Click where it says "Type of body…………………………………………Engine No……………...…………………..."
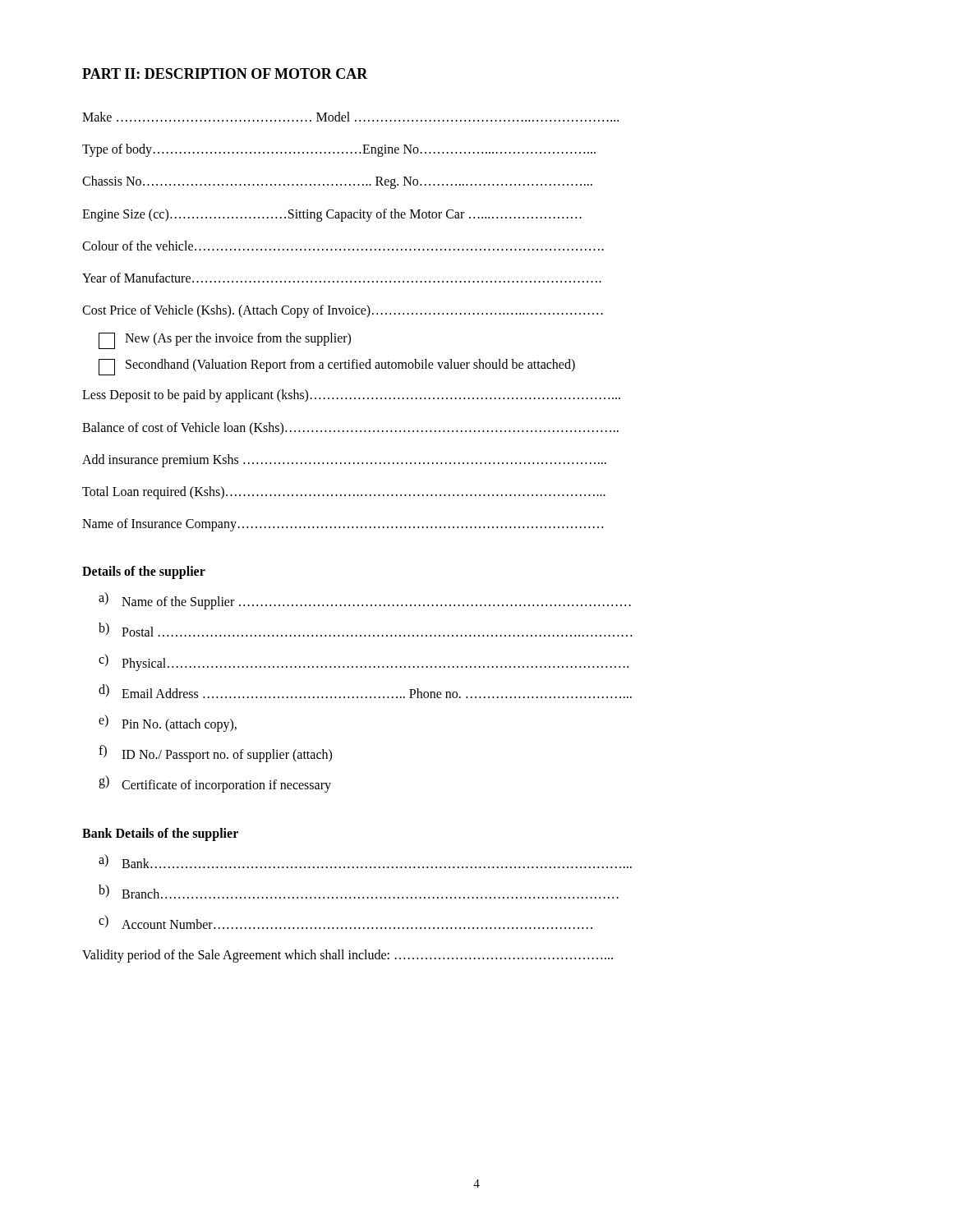 pos(339,149)
